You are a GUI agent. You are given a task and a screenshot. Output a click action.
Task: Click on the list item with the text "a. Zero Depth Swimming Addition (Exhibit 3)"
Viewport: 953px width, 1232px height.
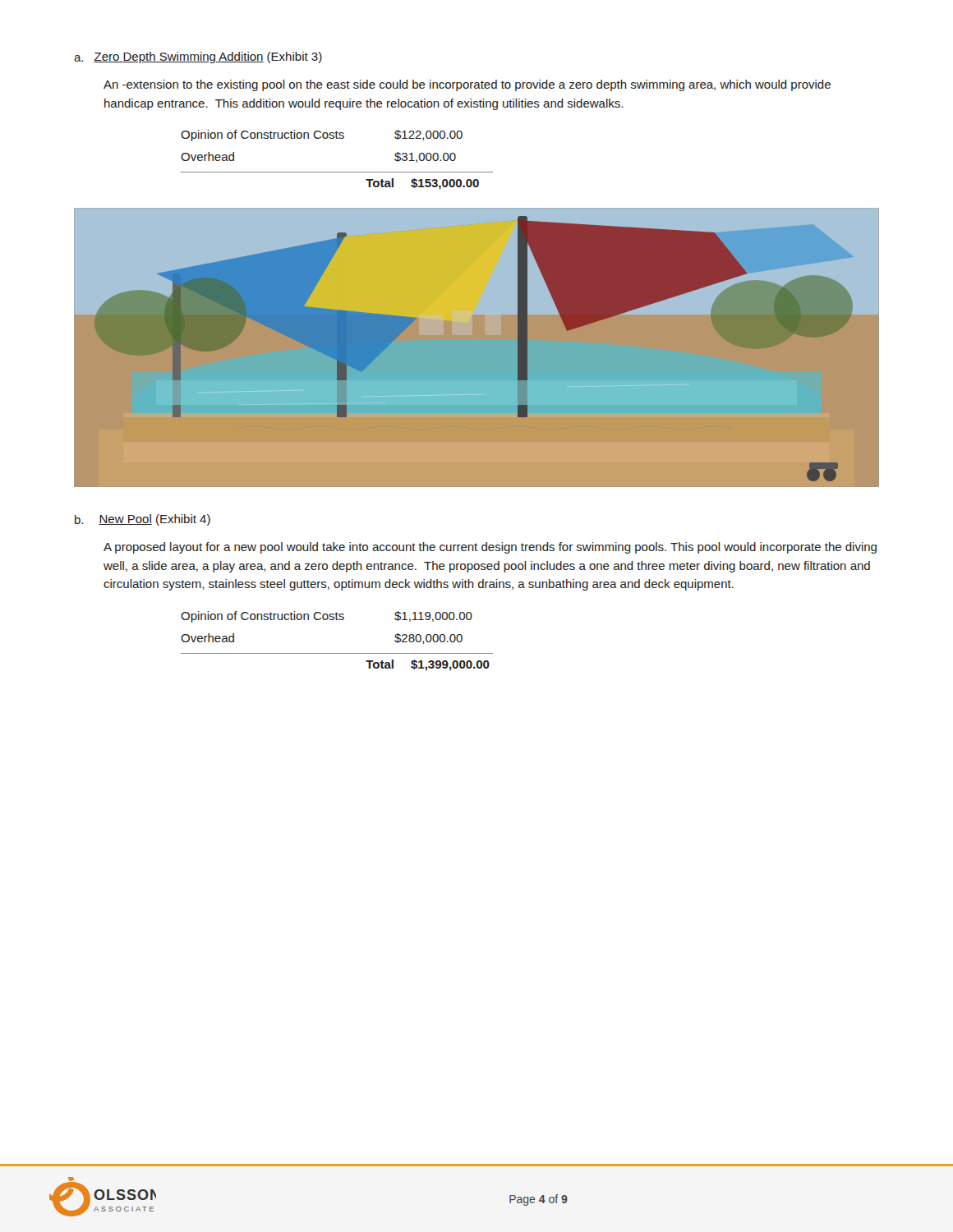click(x=198, y=57)
